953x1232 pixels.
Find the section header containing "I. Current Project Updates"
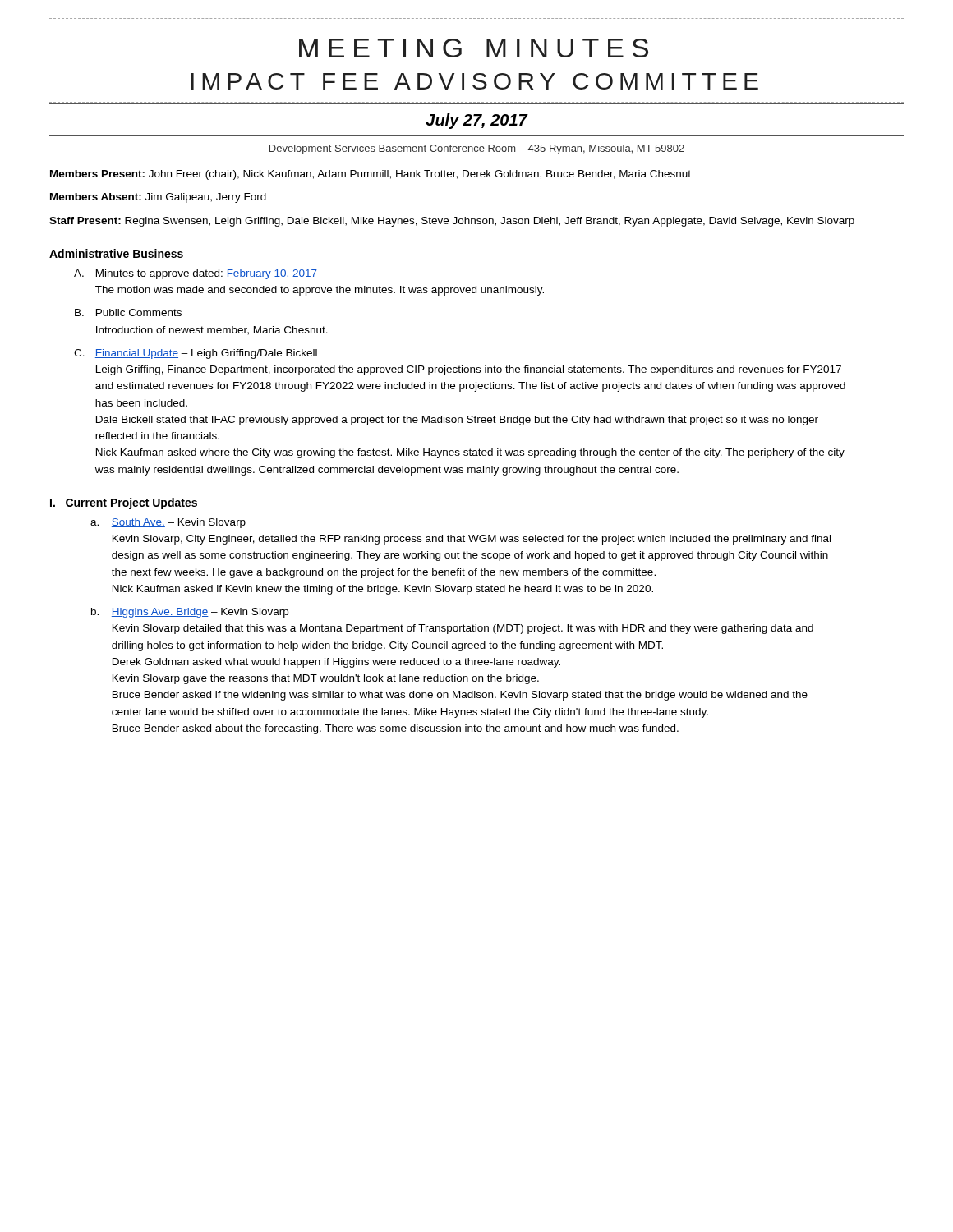tap(123, 502)
